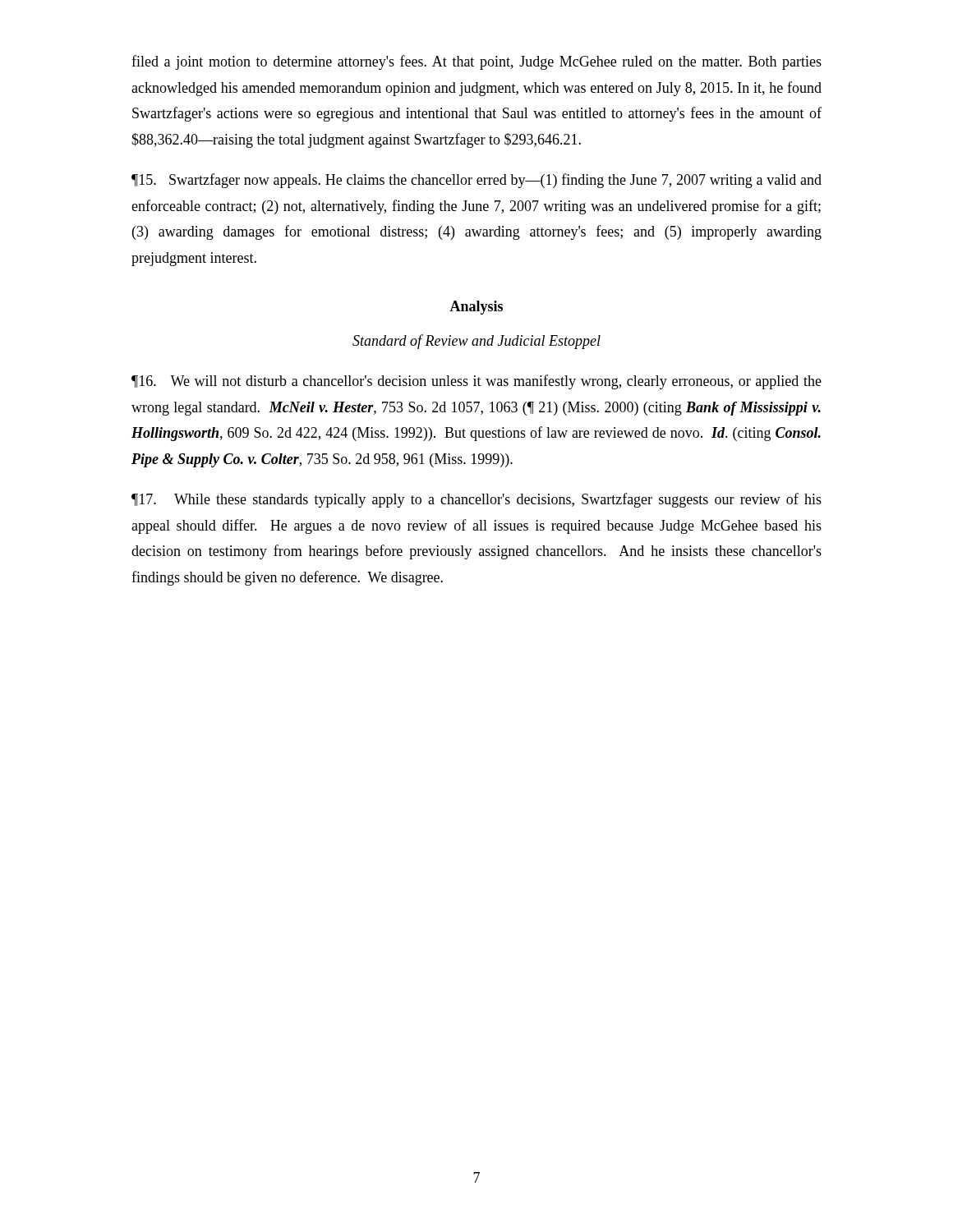Find the text block that says "¶15. Swartzfager now appeals. He claims"
This screenshot has height=1232, width=953.
pyautogui.click(x=476, y=219)
